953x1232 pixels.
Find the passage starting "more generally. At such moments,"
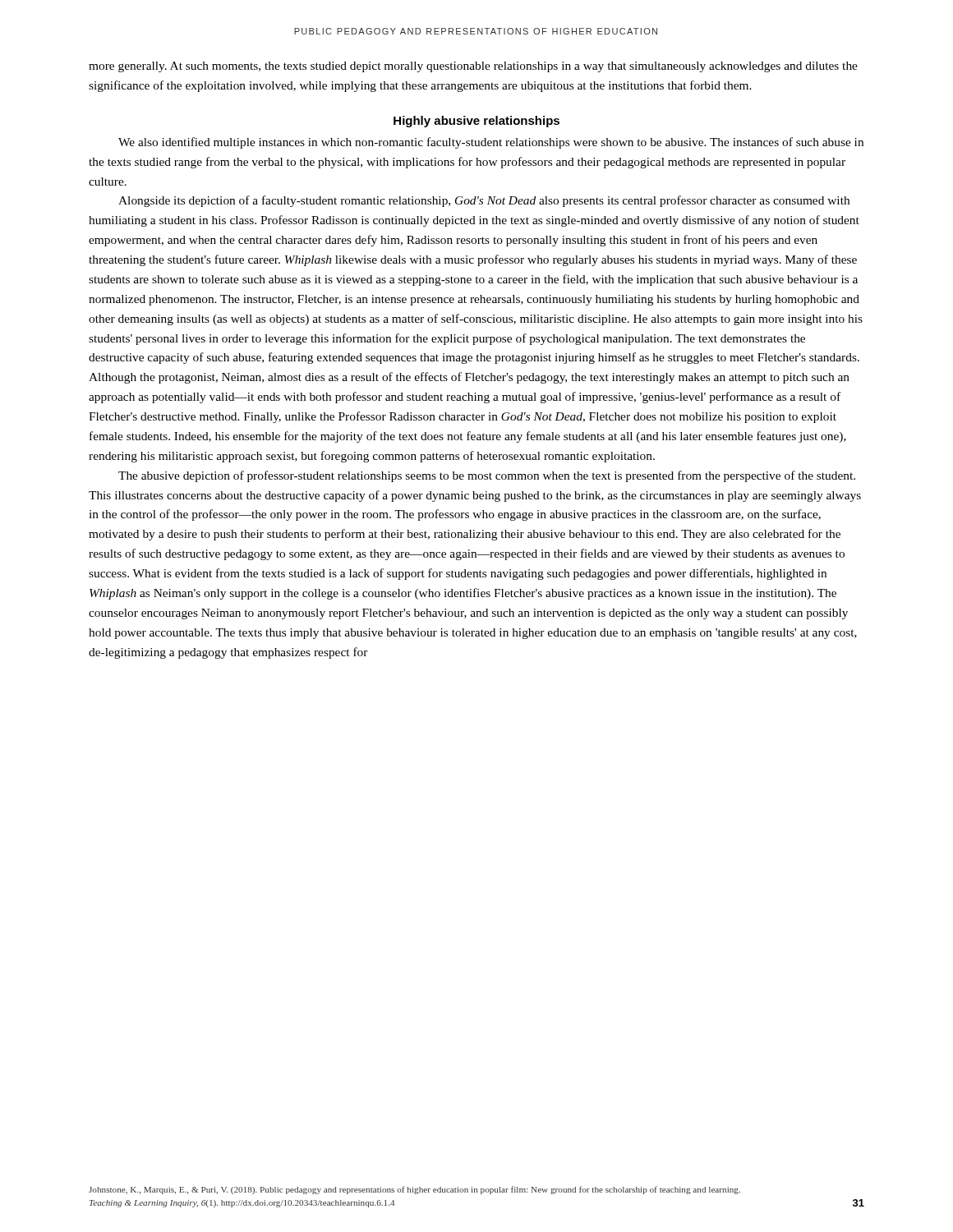pos(476,75)
